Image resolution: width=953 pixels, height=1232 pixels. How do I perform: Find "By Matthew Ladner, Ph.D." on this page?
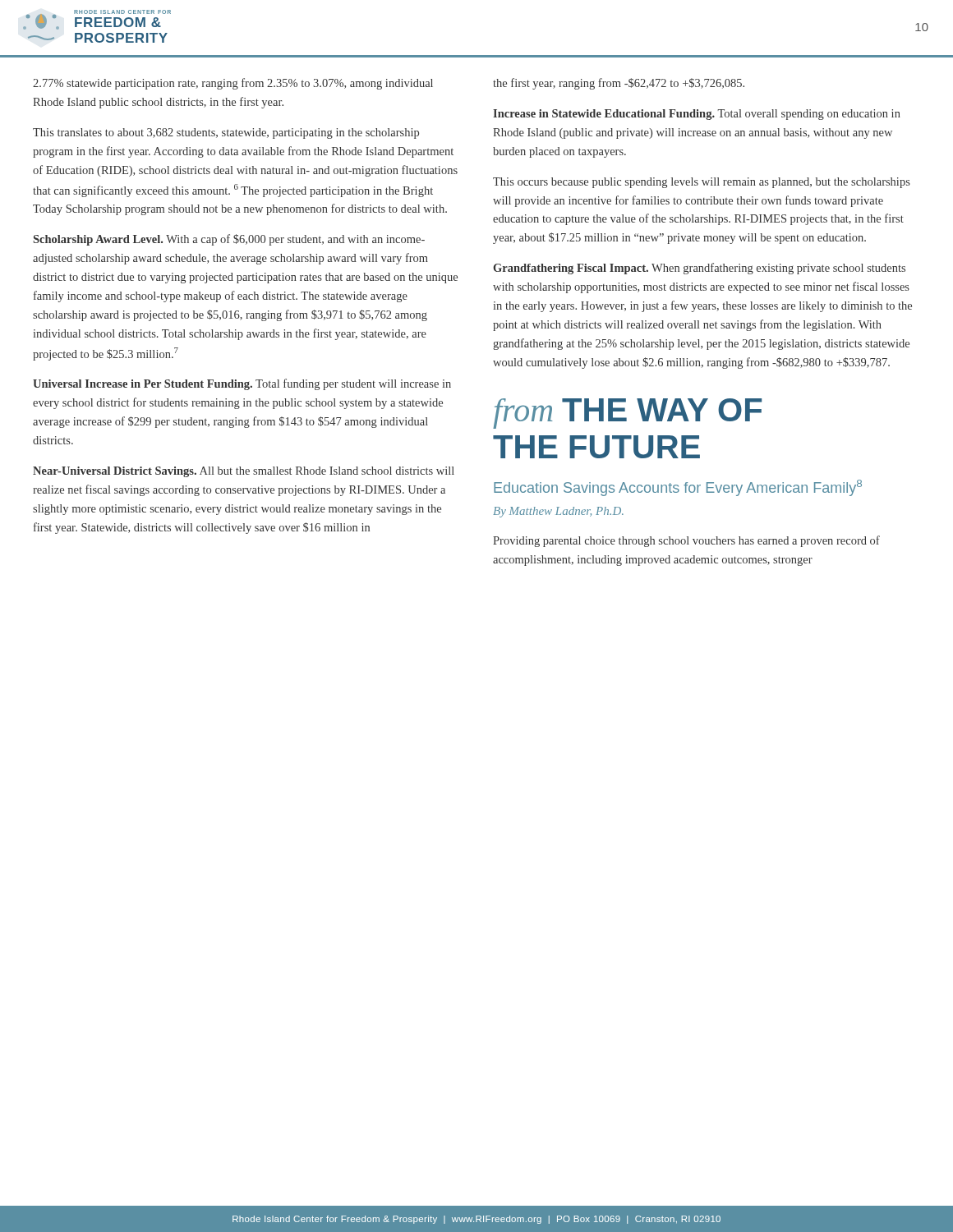coord(559,511)
